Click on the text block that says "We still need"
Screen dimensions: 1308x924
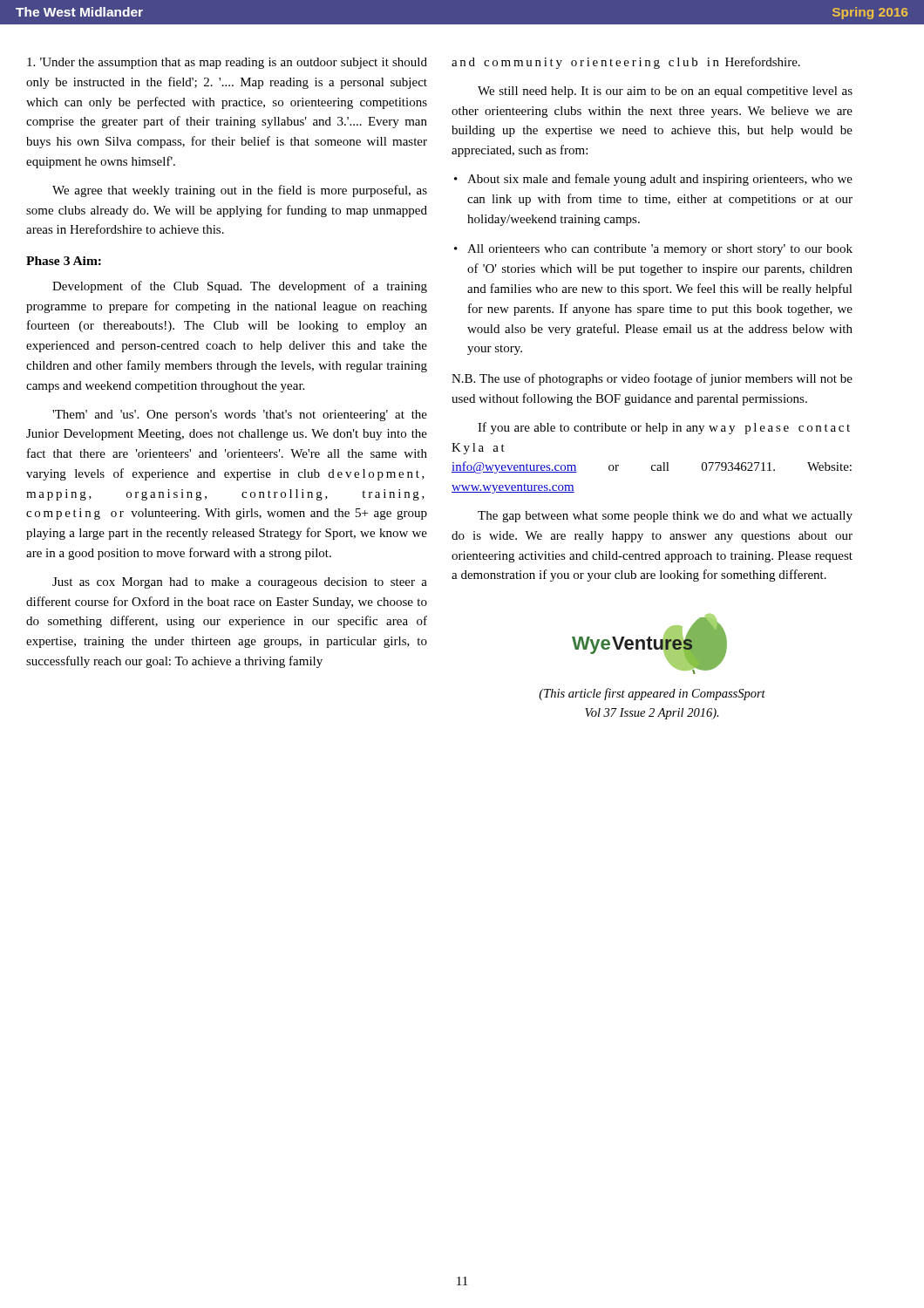pyautogui.click(x=652, y=121)
